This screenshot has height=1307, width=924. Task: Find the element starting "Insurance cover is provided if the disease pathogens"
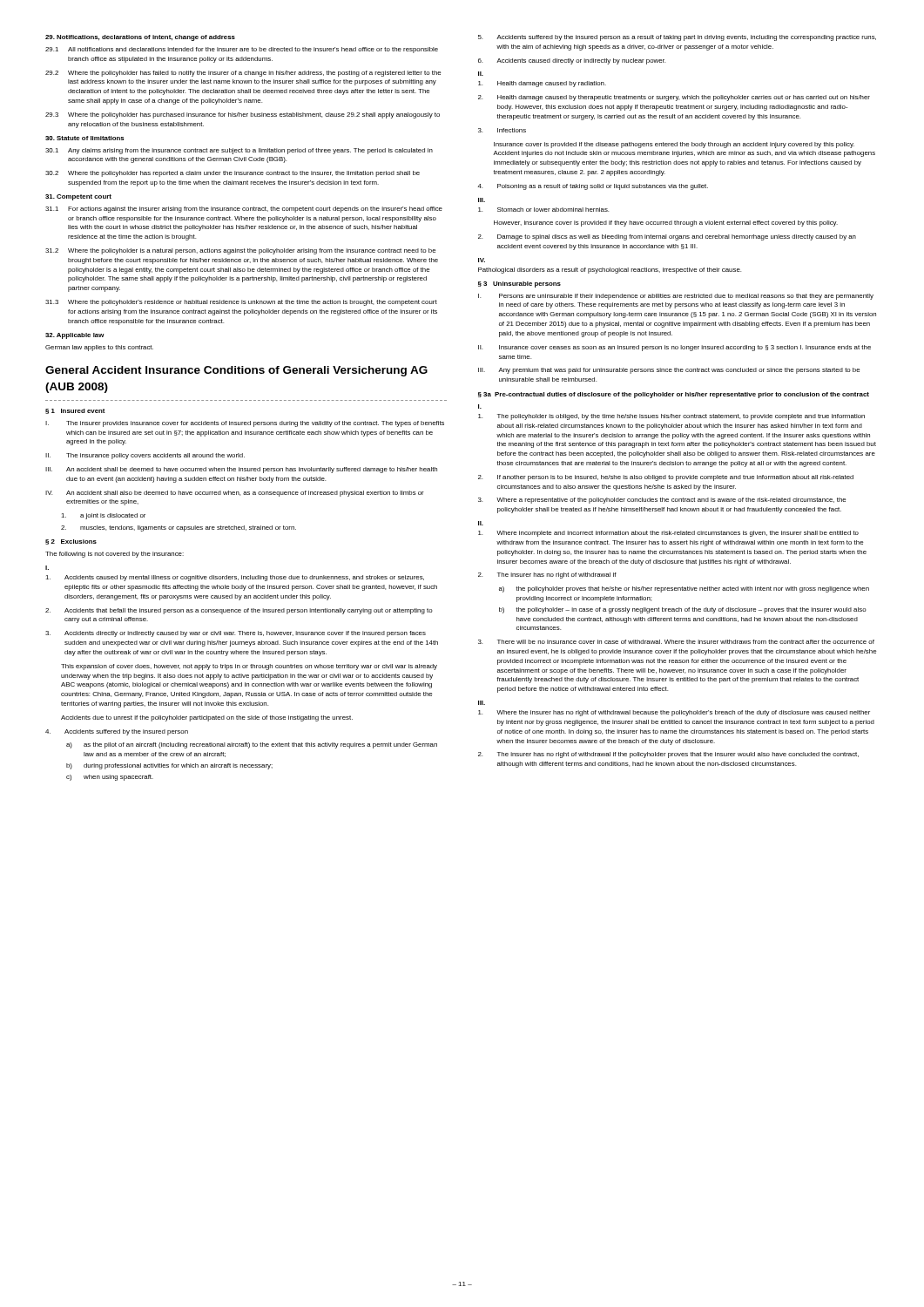click(x=686, y=159)
